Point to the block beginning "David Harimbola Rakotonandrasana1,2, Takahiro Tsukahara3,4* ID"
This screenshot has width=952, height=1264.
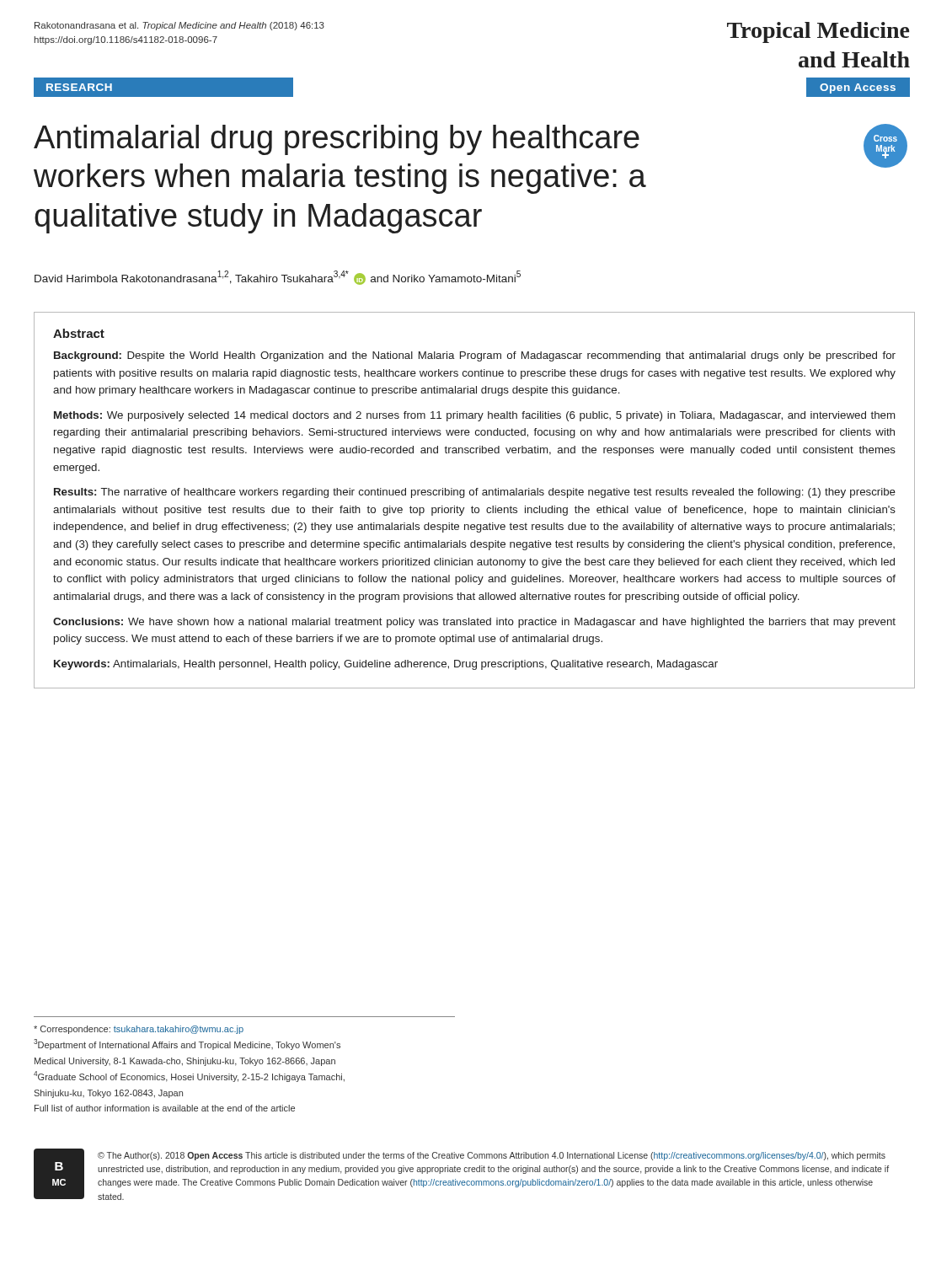pyautogui.click(x=277, y=277)
